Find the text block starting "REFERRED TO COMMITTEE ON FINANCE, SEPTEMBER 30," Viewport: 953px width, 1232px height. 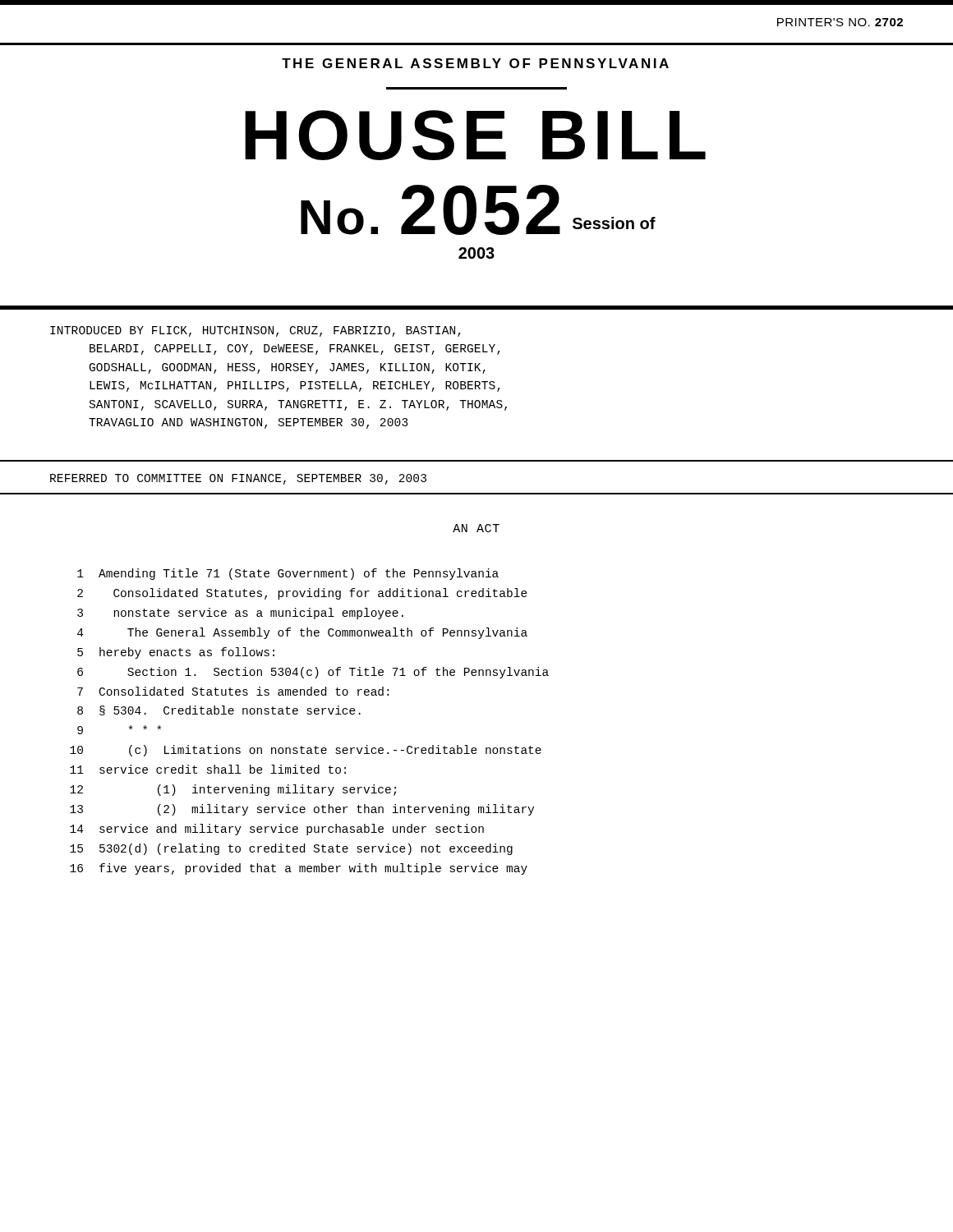coord(238,479)
